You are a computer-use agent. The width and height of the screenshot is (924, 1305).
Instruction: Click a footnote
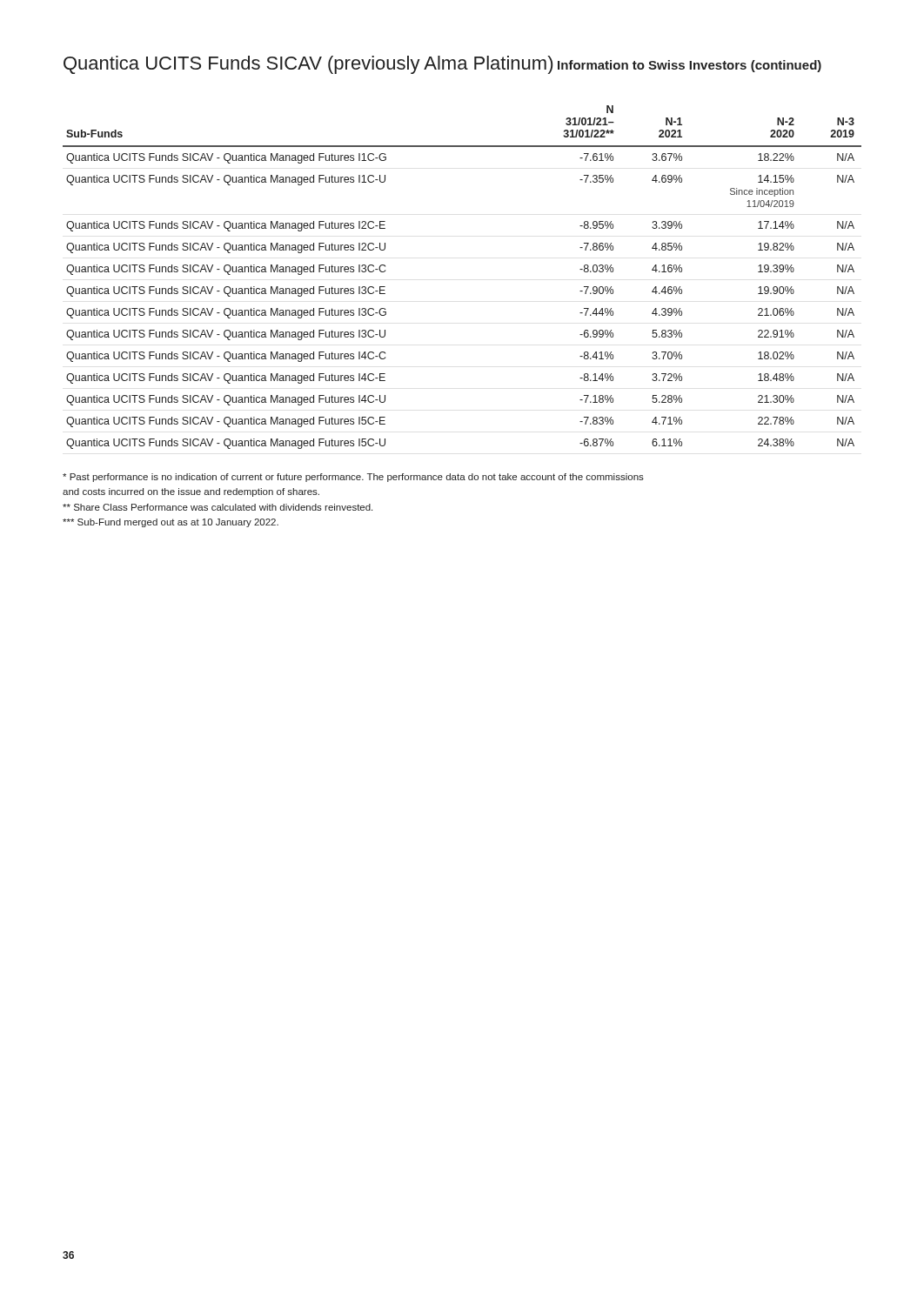tap(353, 499)
